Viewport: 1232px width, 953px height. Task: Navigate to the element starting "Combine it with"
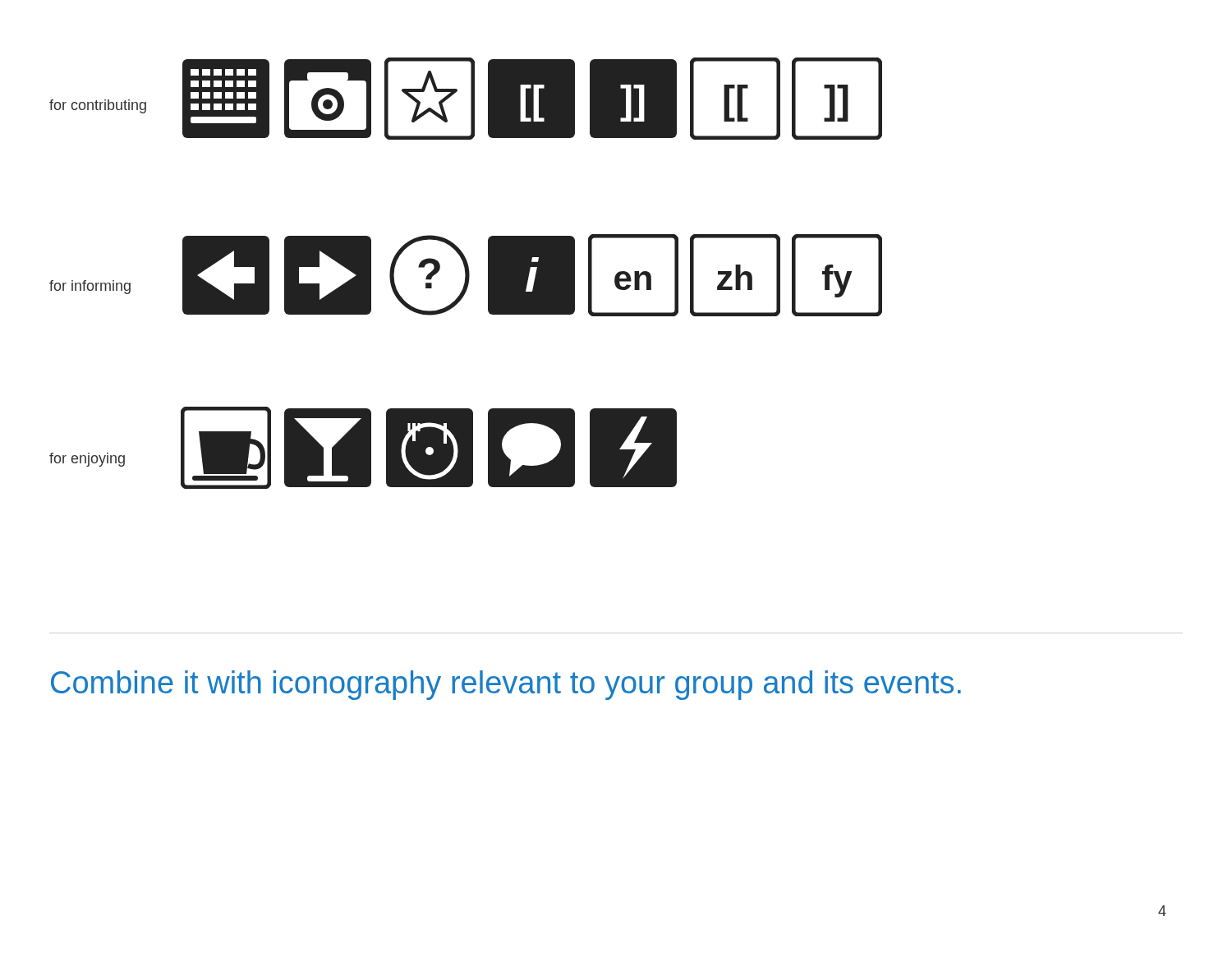pos(506,683)
